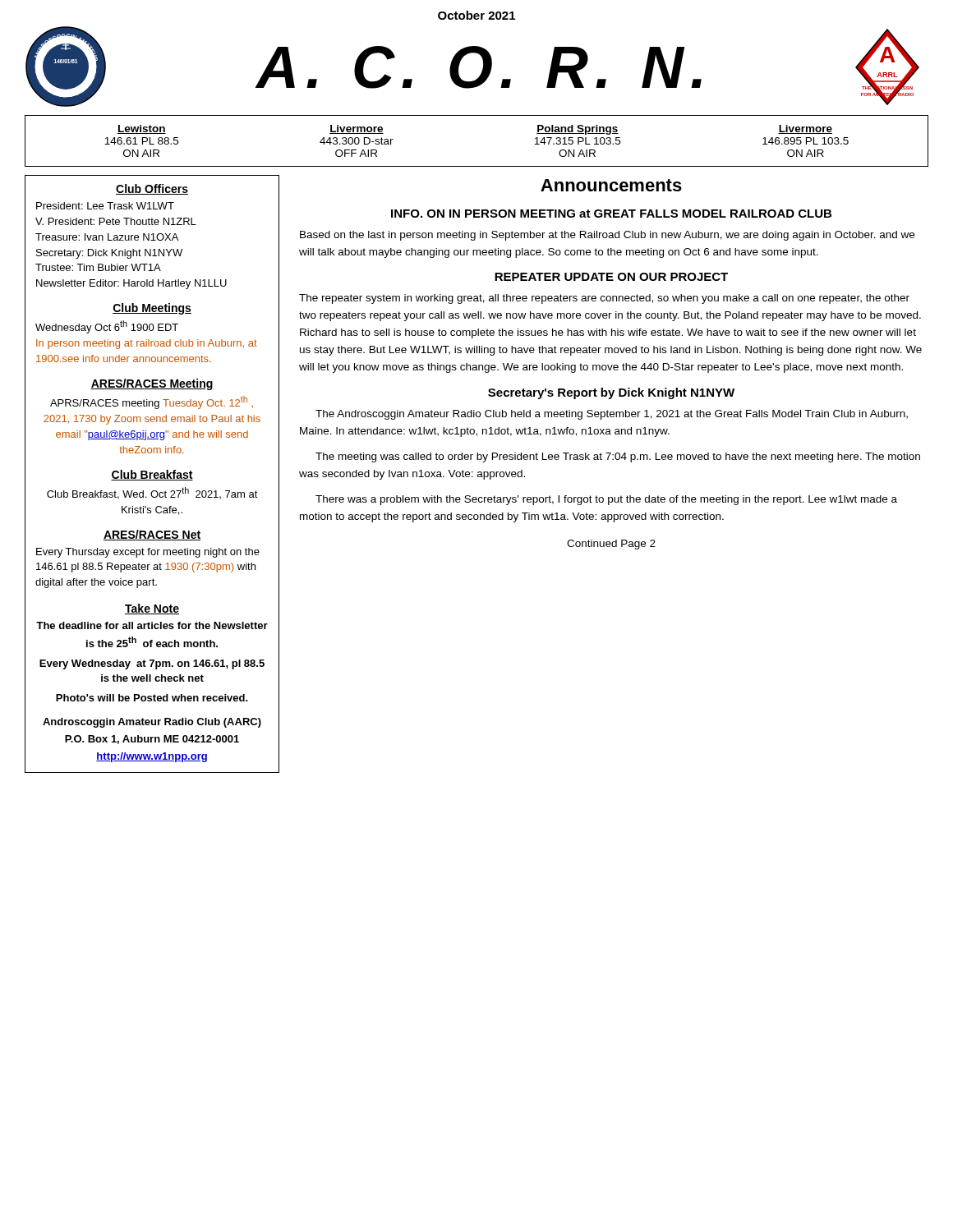
Task: Click on the element starting "There was a problem with the"
Action: 598,508
